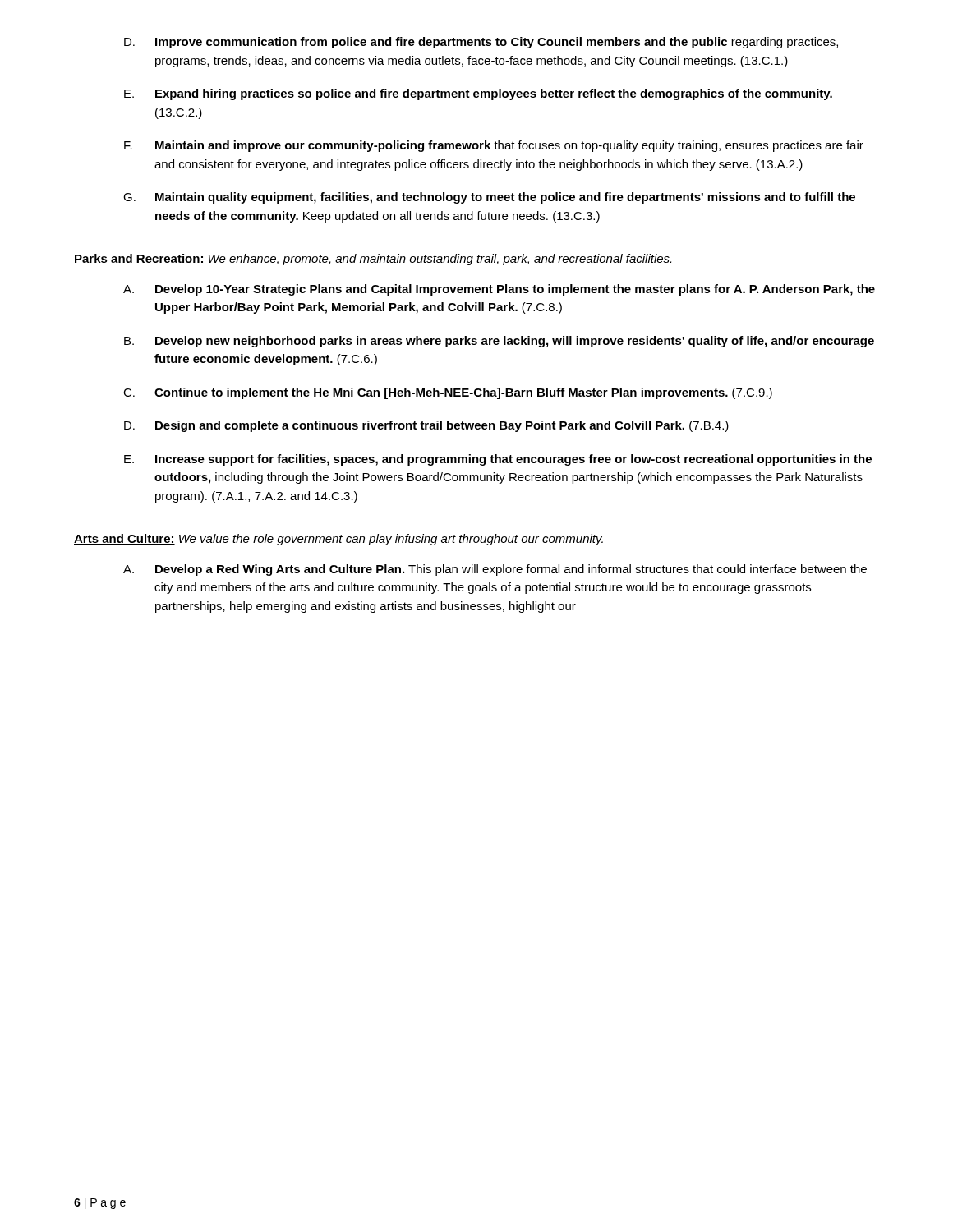Where is the passage that starts "D. Improve communication from police and"?
Image resolution: width=953 pixels, height=1232 pixels.
pos(501,51)
